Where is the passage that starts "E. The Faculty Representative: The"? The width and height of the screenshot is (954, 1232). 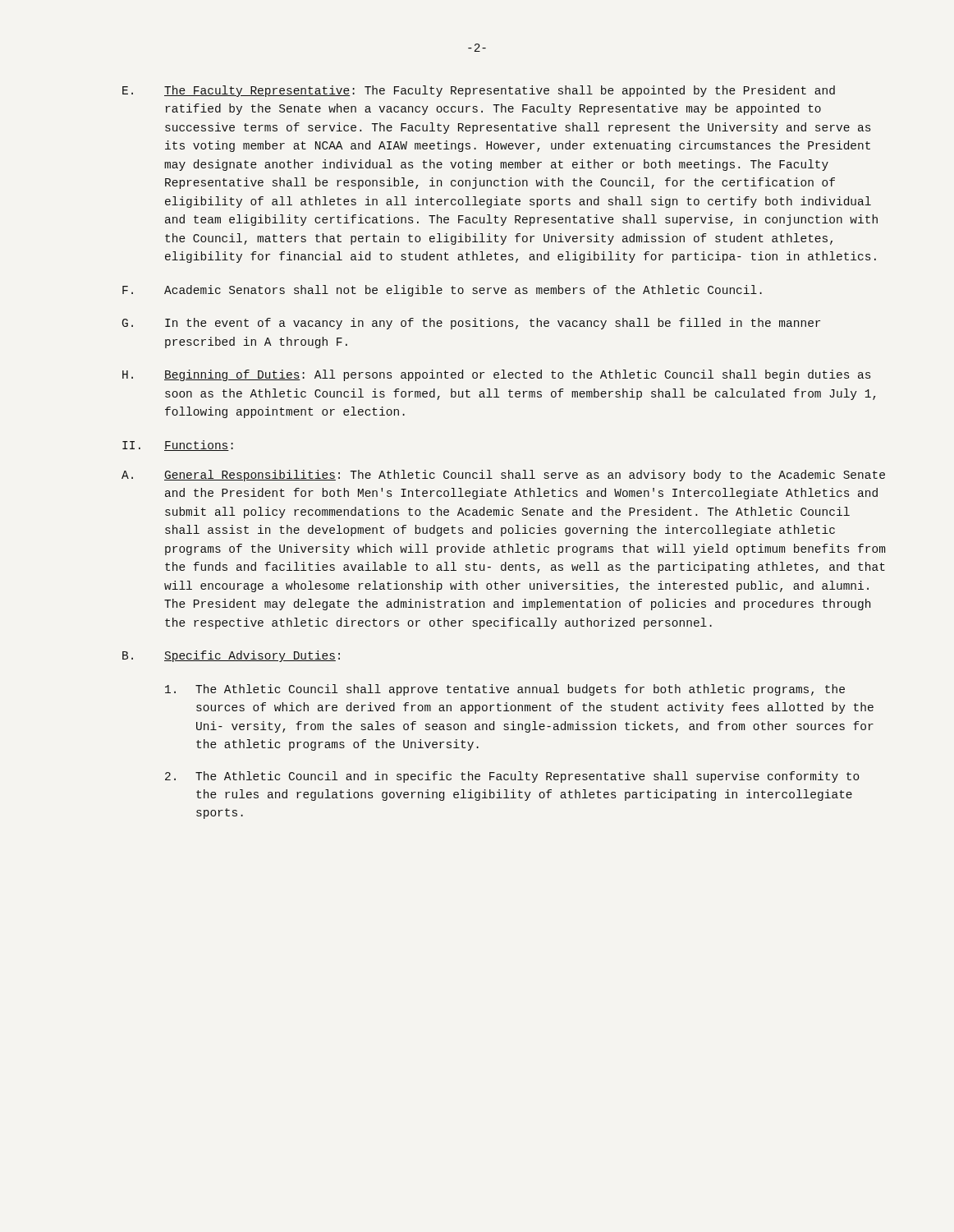pyautogui.click(x=505, y=174)
